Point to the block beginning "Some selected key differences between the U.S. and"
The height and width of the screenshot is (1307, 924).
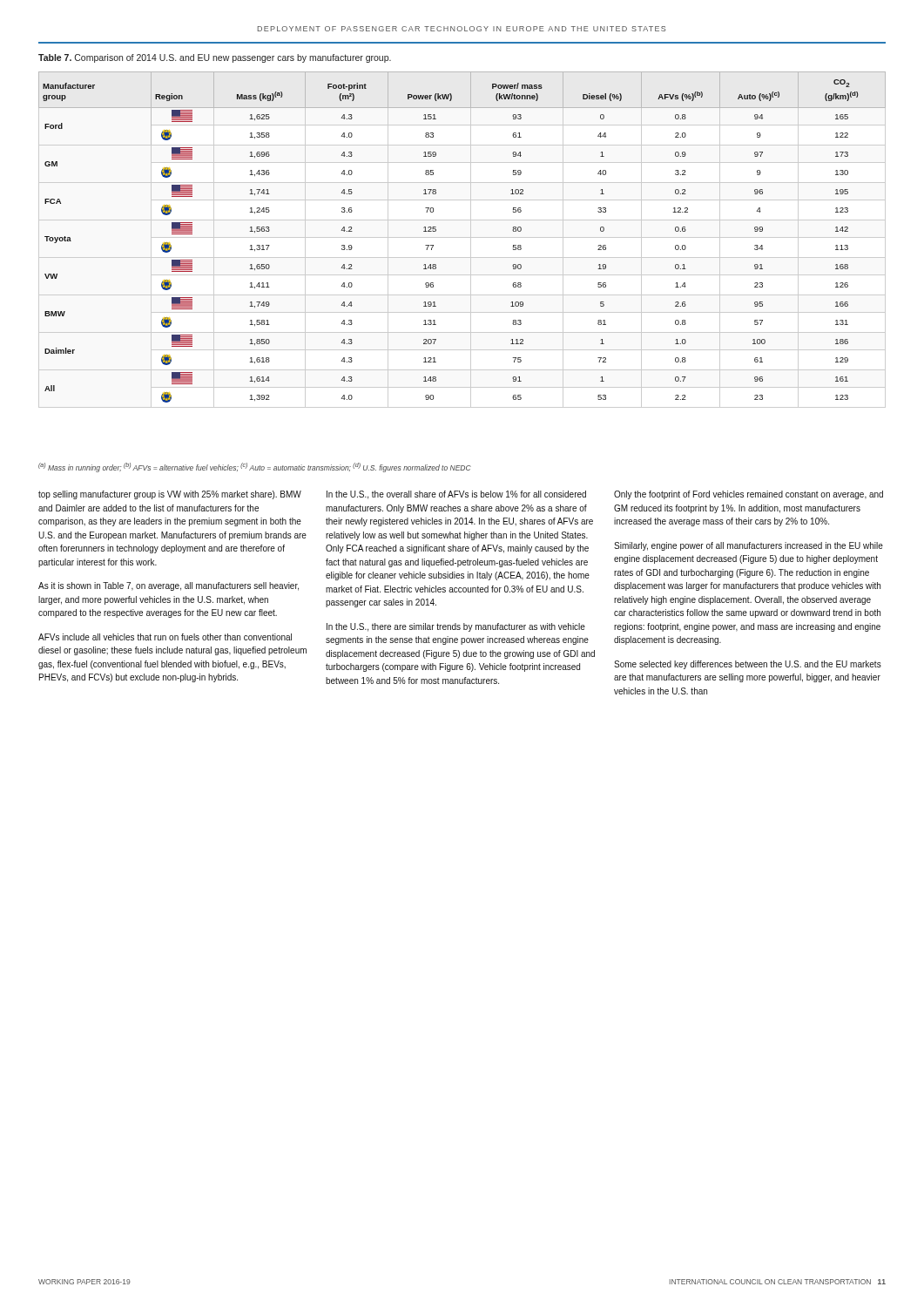pyautogui.click(x=748, y=677)
